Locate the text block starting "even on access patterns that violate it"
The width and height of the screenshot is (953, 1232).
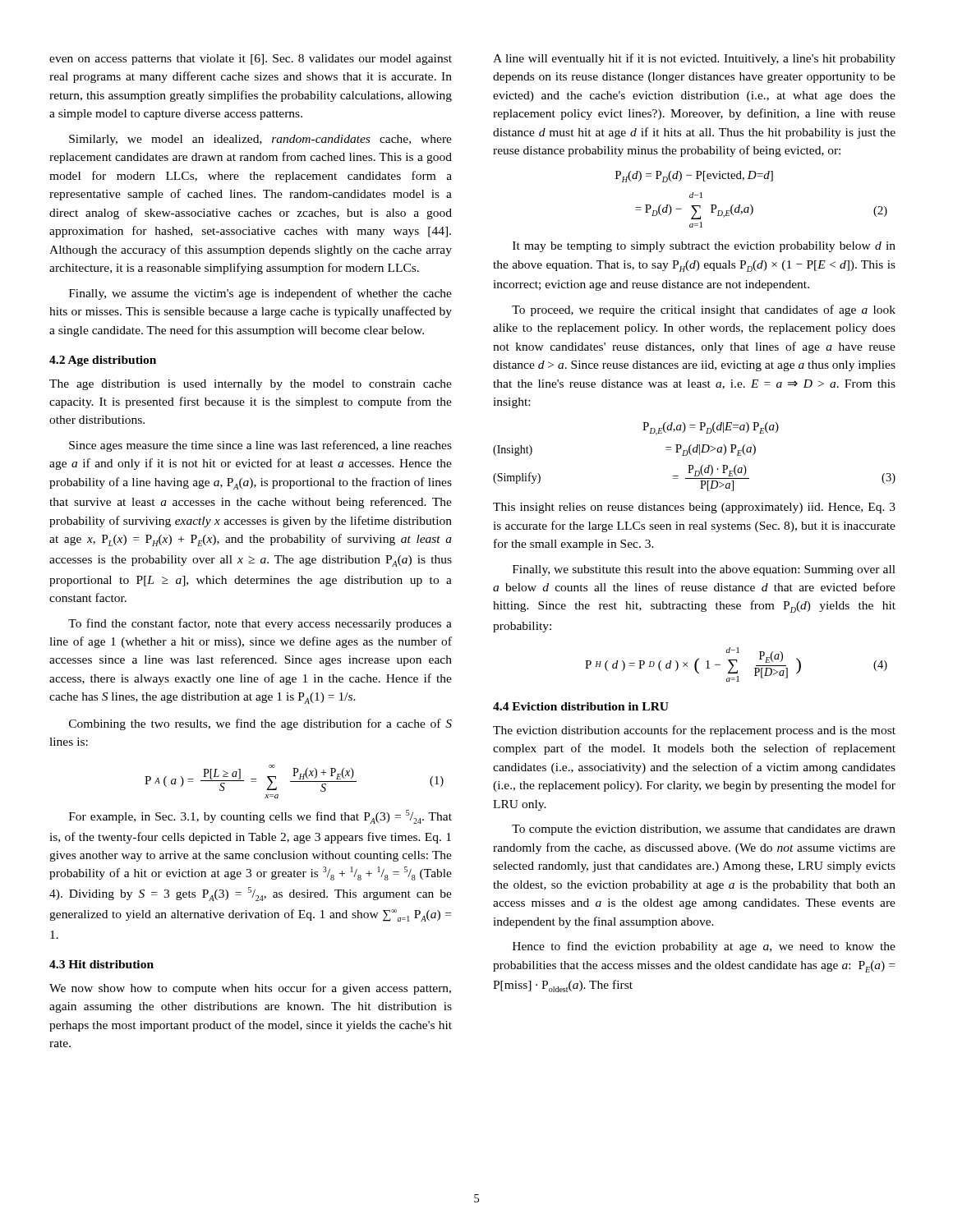click(x=251, y=86)
